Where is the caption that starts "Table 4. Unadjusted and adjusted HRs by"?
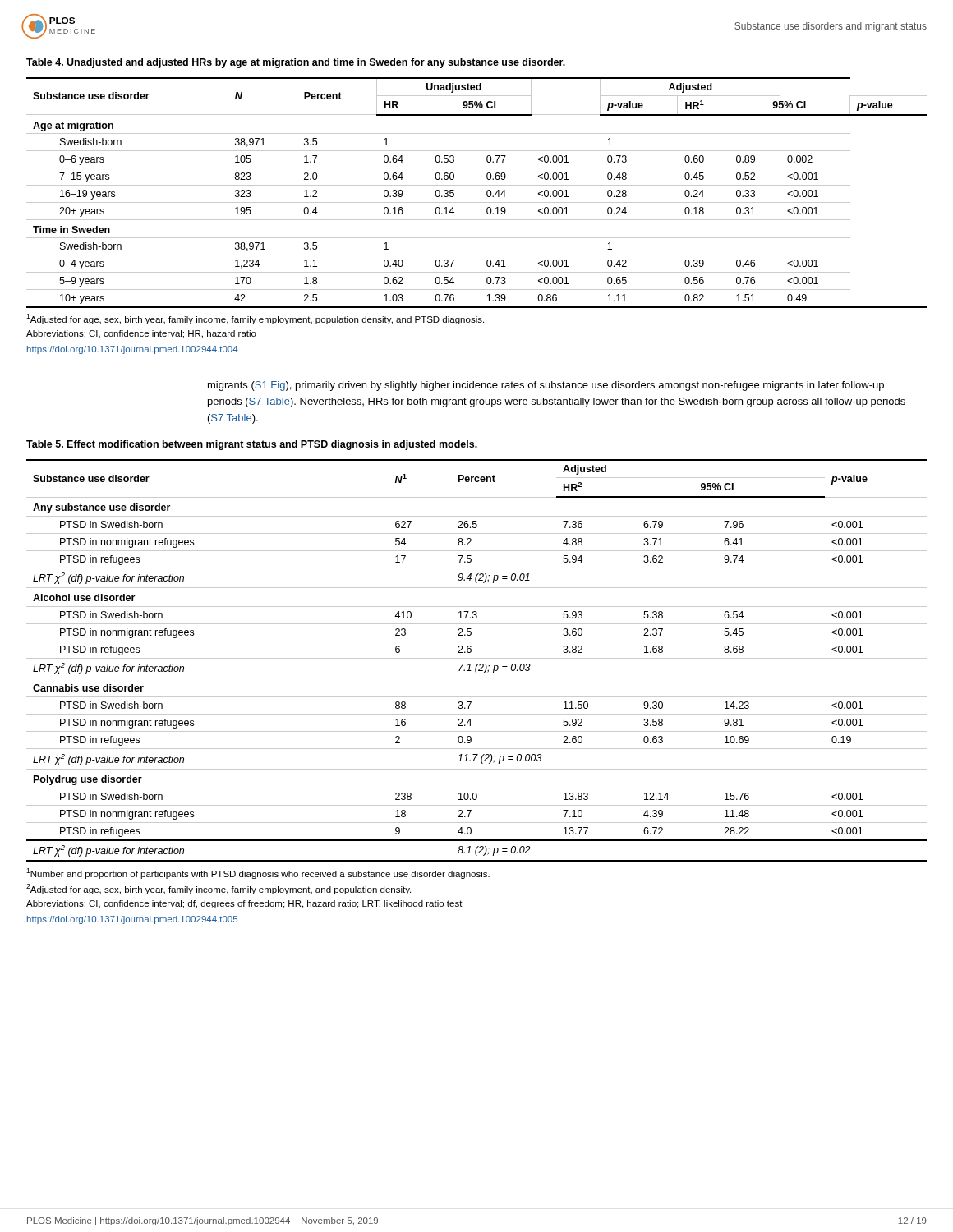953x1232 pixels. 296,62
